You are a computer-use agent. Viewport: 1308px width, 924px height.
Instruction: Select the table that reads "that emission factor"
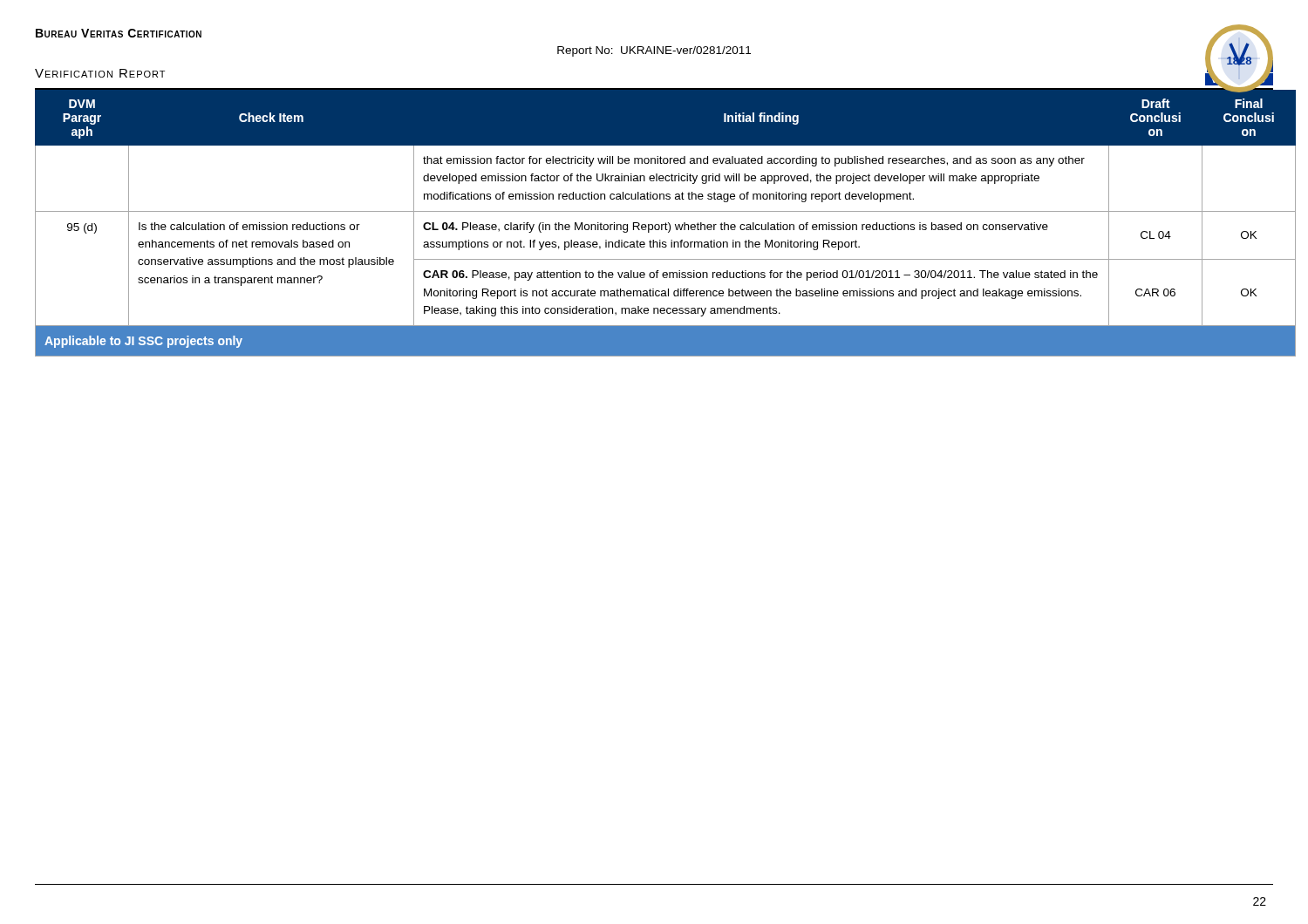[x=654, y=223]
